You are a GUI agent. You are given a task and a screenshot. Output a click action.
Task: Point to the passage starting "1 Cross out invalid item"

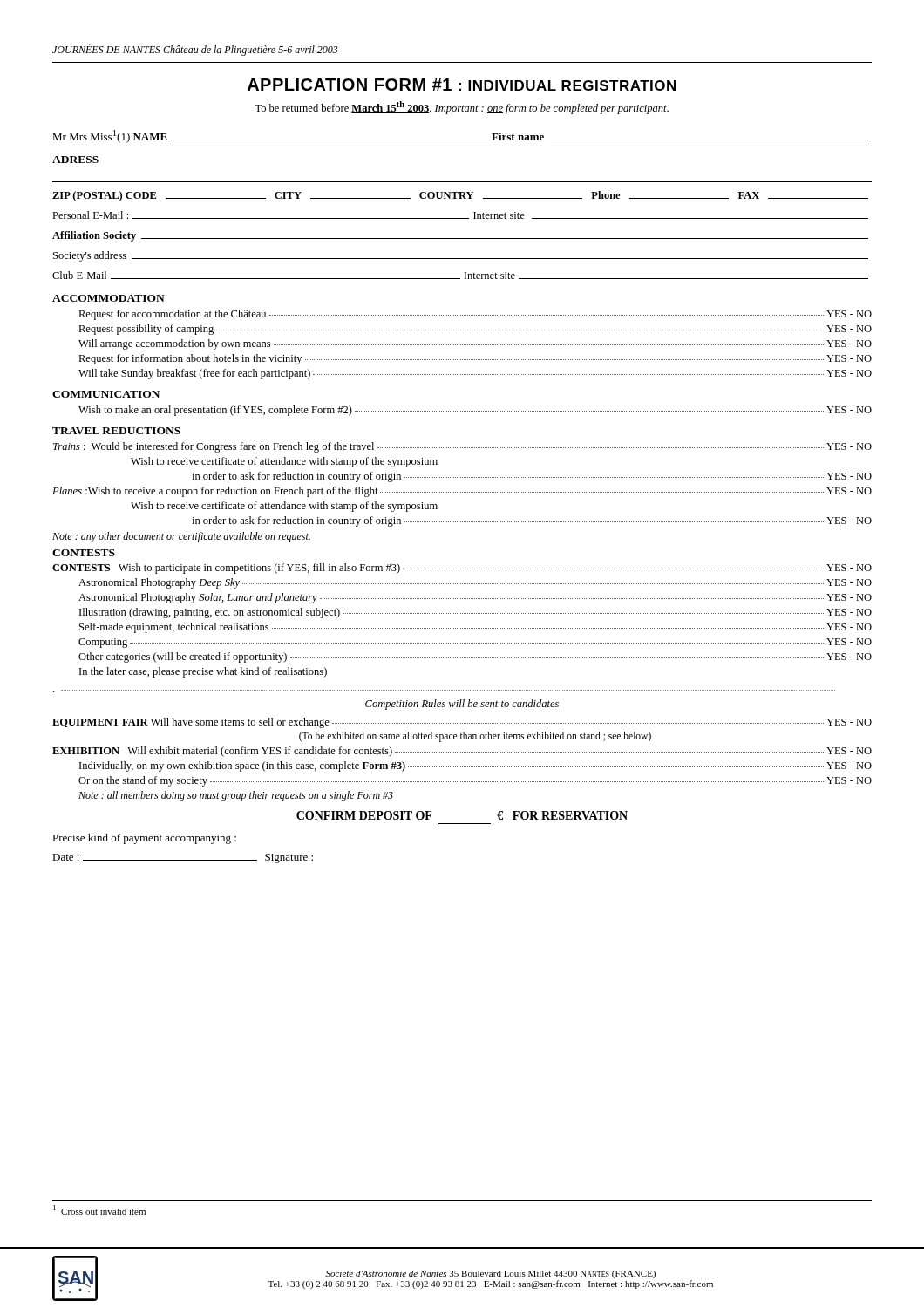[99, 1210]
